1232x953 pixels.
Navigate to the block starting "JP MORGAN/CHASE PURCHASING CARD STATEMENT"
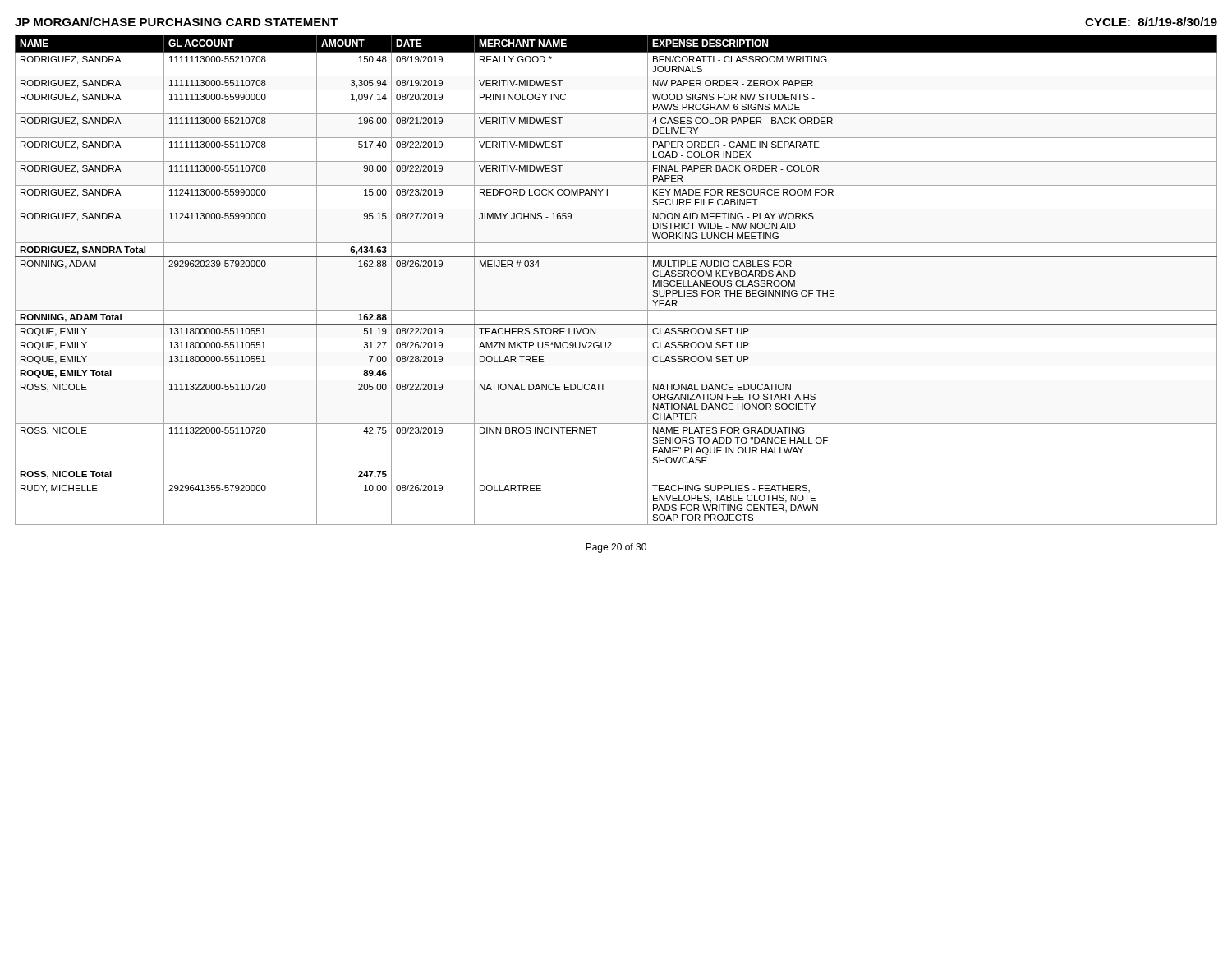[x=179, y=22]
